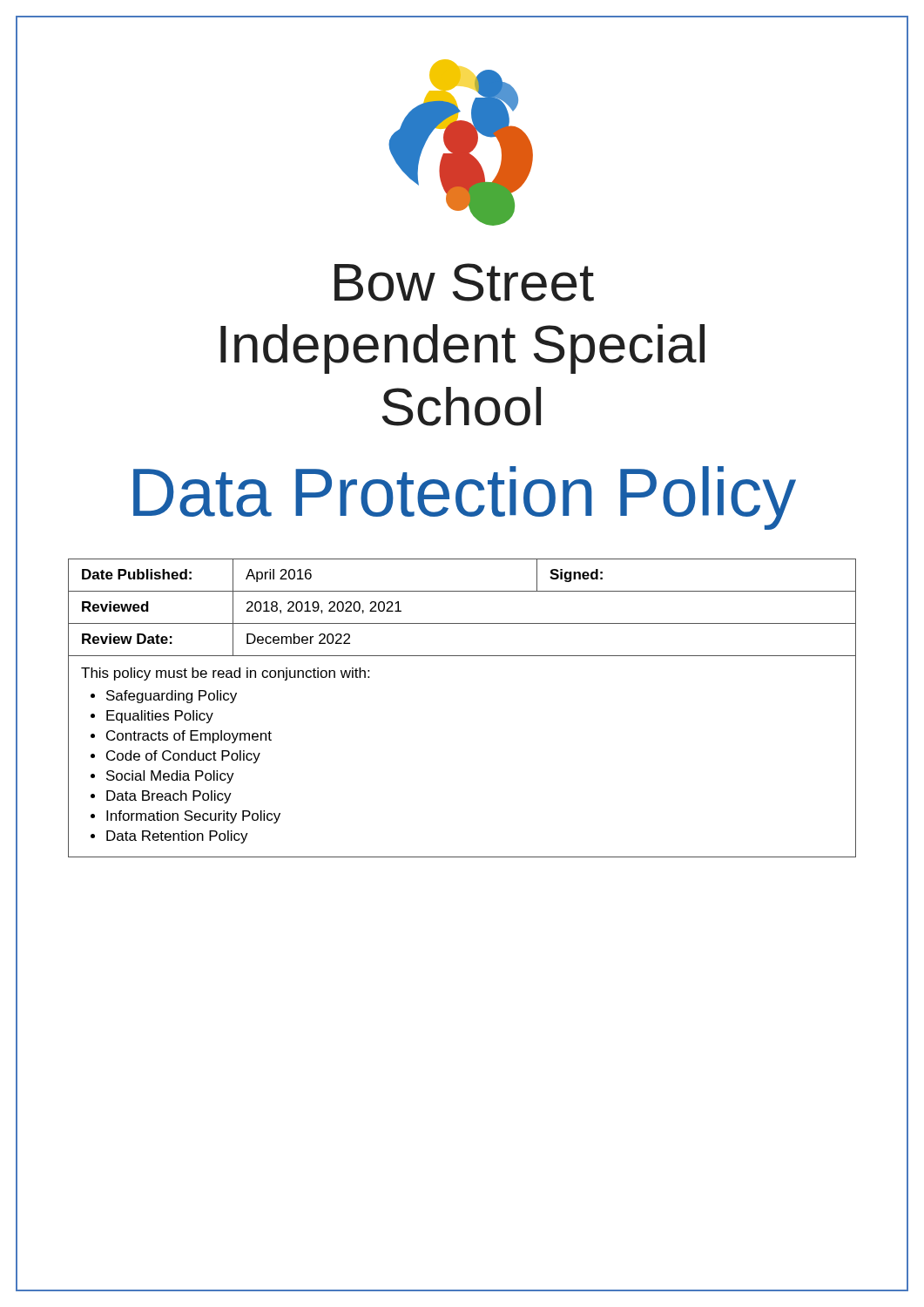Viewport: 924px width, 1307px height.
Task: Navigate to the block starting "Data Retention Policy"
Action: point(177,836)
